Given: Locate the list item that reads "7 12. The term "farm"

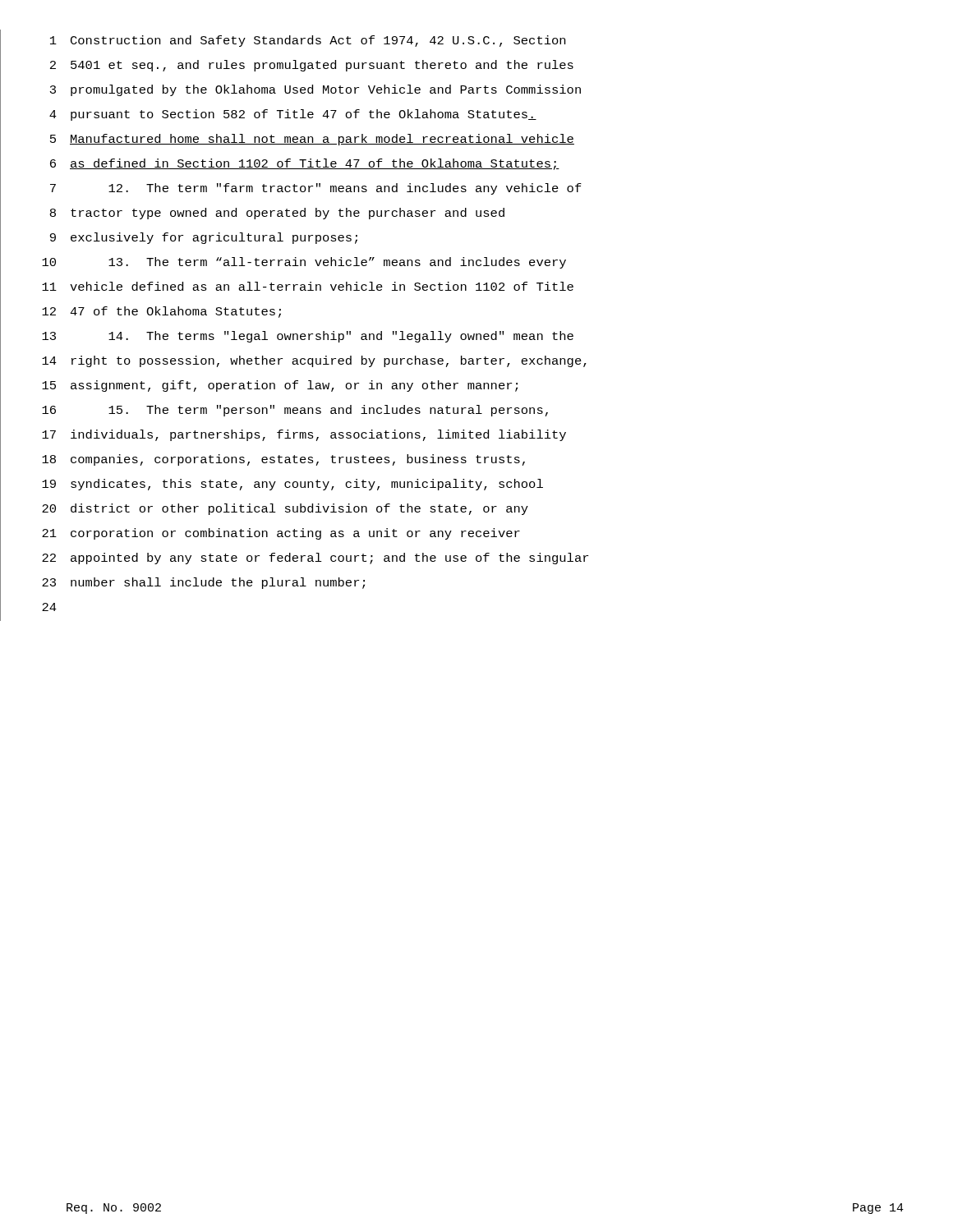Looking at the screenshot, I should [452, 190].
